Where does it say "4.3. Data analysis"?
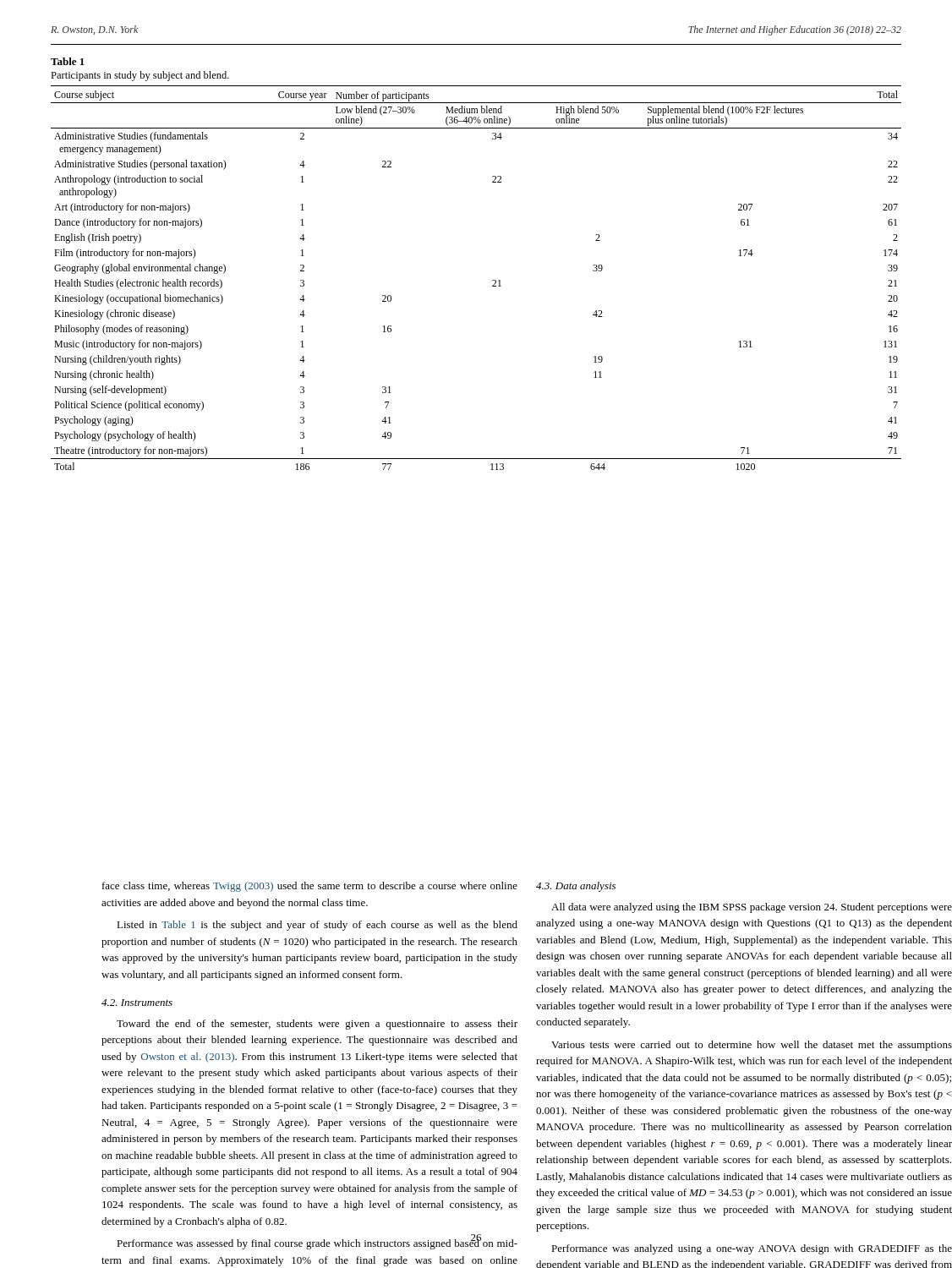The height and width of the screenshot is (1268, 952). pos(576,885)
